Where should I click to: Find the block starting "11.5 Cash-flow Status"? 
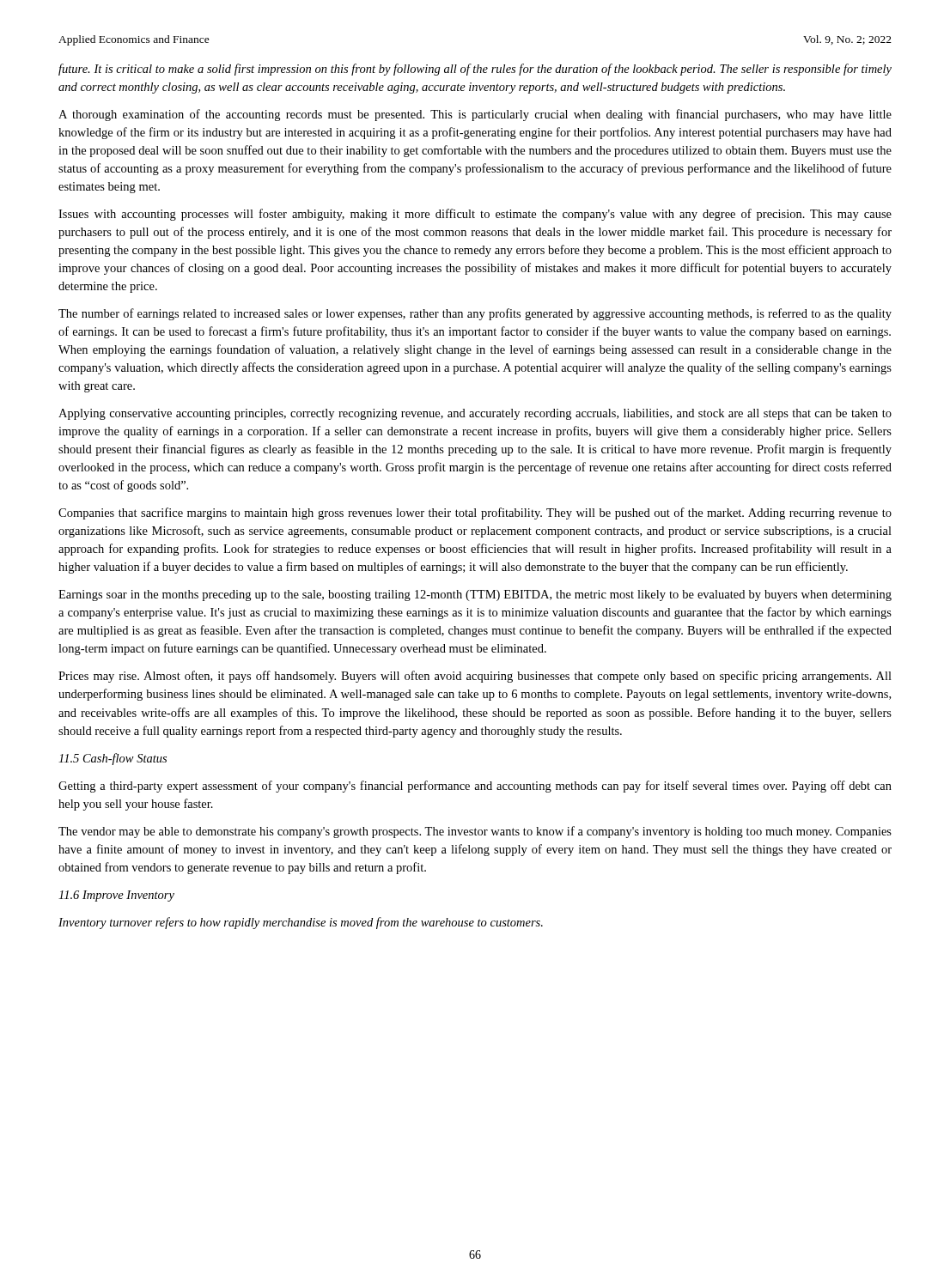[x=113, y=759]
